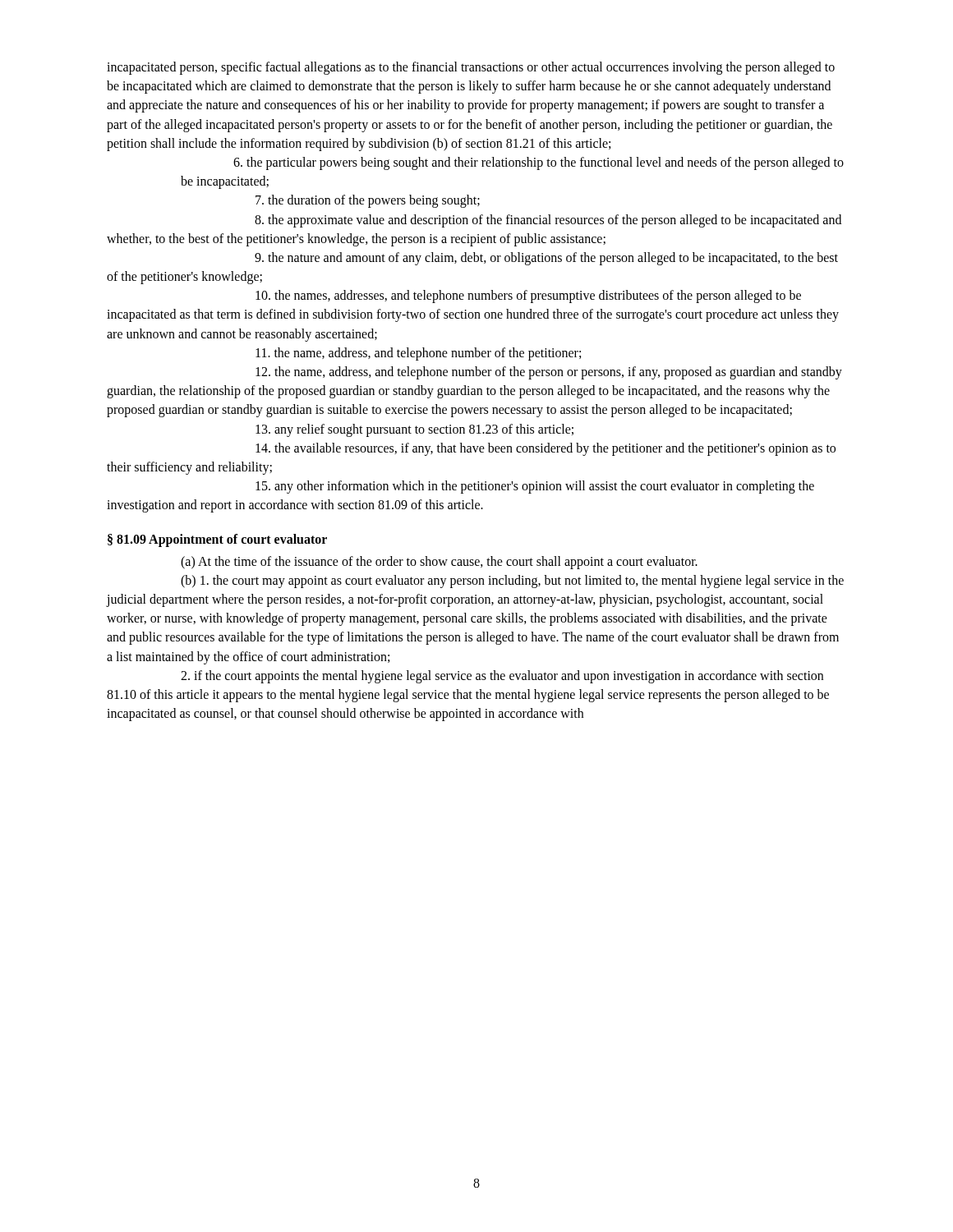Point to the element starting "(a) At the time of the"
Viewport: 953px width, 1232px height.
476,561
